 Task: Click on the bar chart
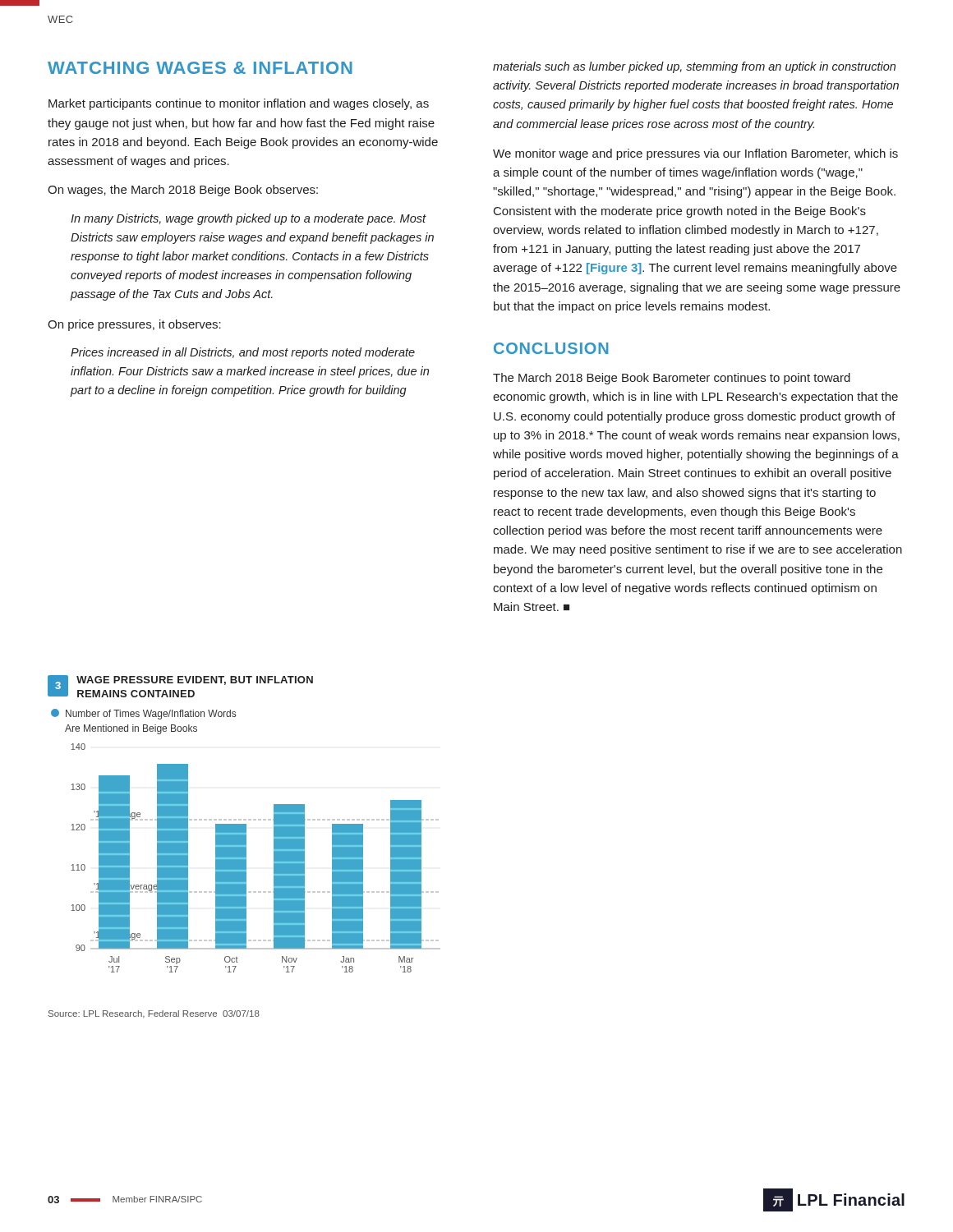(x=249, y=838)
